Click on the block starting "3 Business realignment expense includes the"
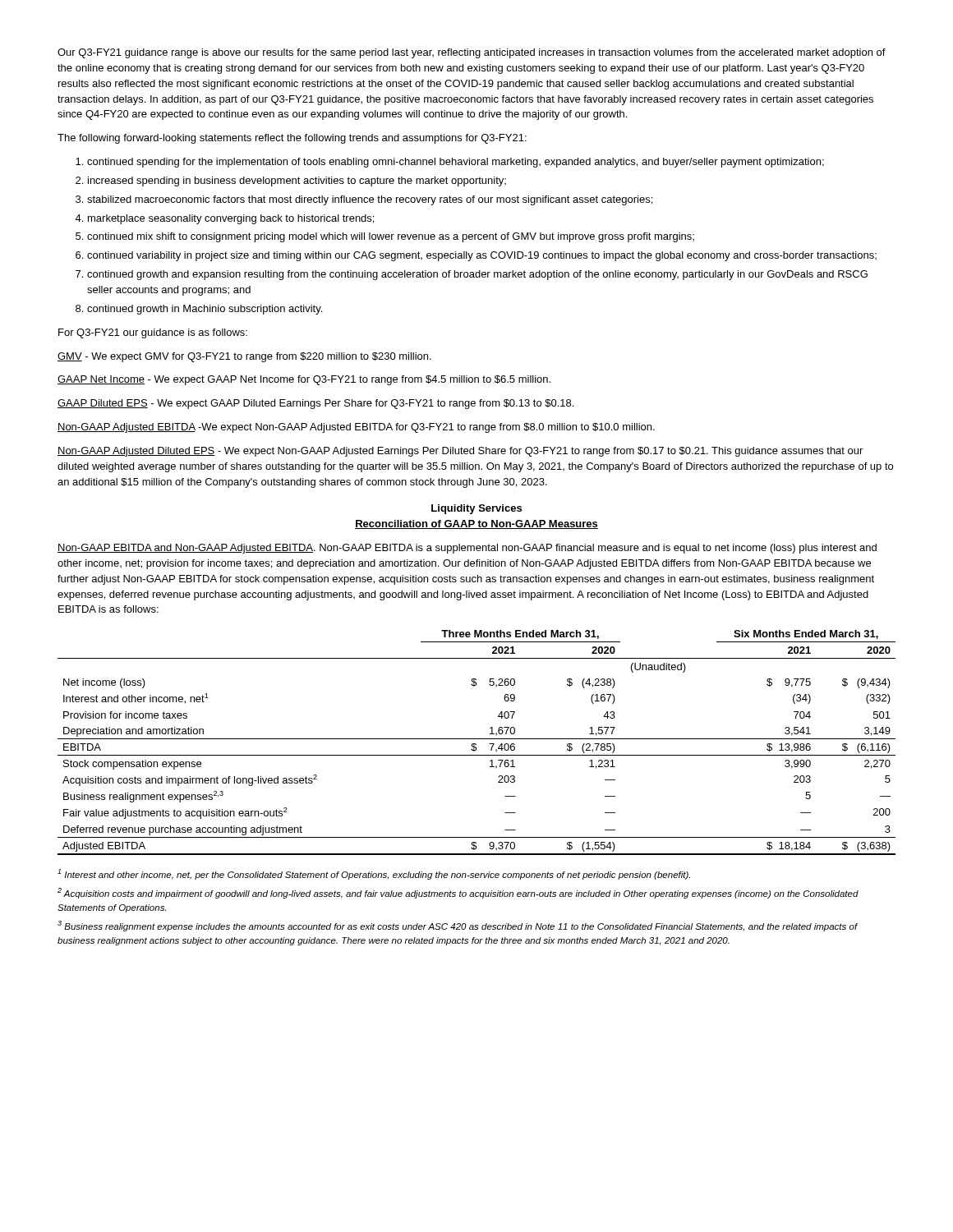953x1232 pixels. point(476,933)
